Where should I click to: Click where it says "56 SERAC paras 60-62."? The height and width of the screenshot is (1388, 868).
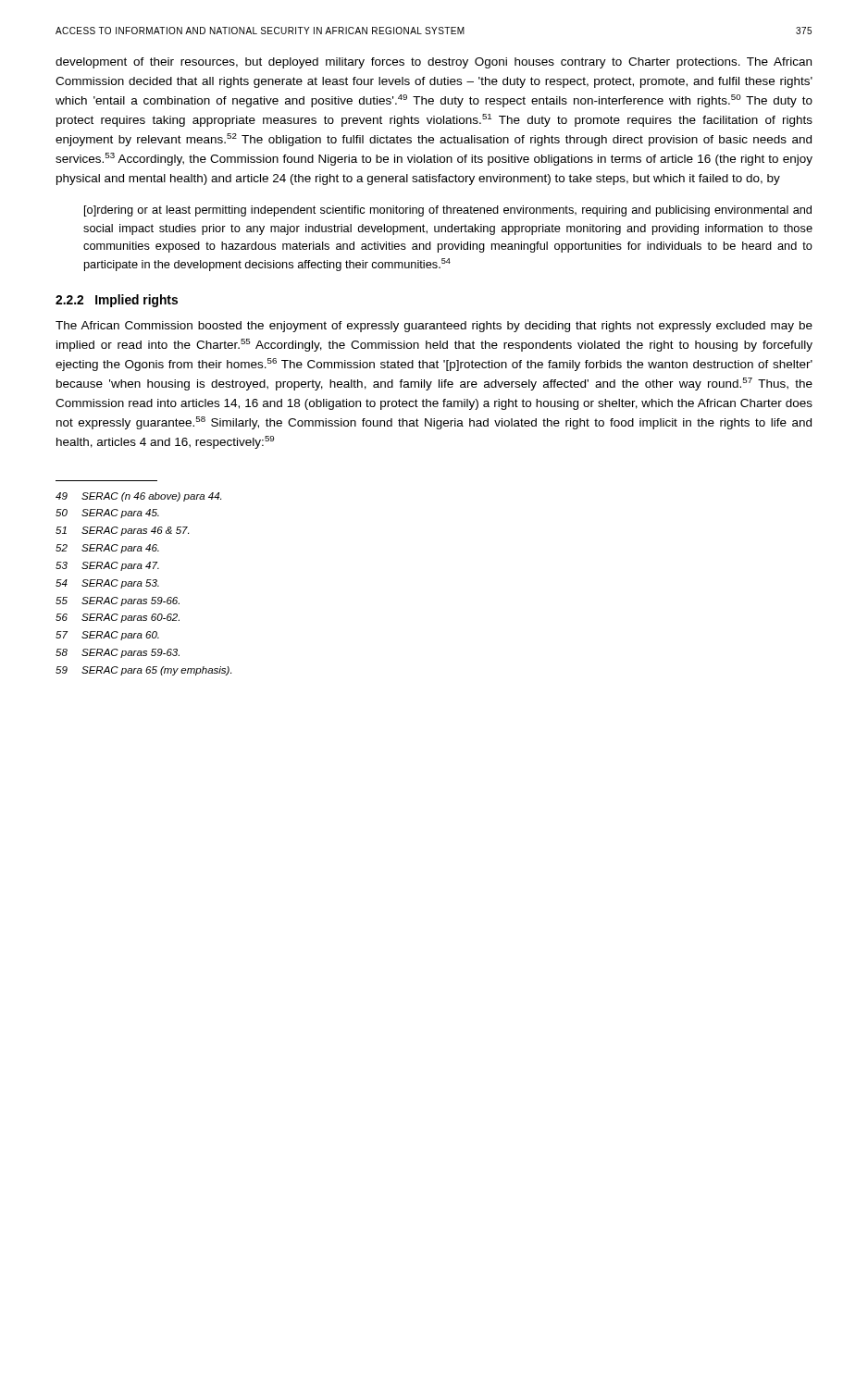(118, 618)
